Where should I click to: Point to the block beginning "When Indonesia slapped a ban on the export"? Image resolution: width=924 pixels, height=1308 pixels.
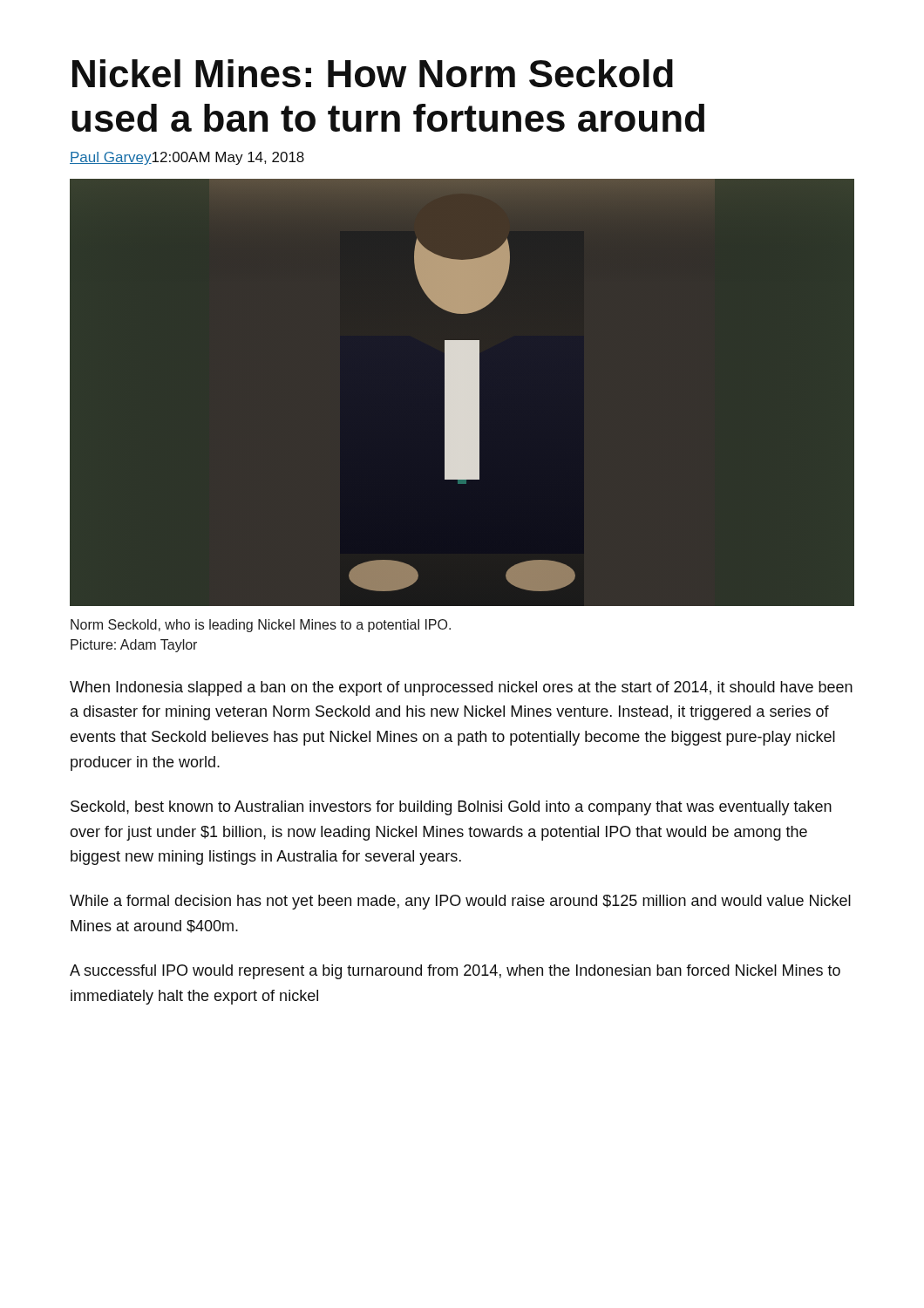point(461,724)
